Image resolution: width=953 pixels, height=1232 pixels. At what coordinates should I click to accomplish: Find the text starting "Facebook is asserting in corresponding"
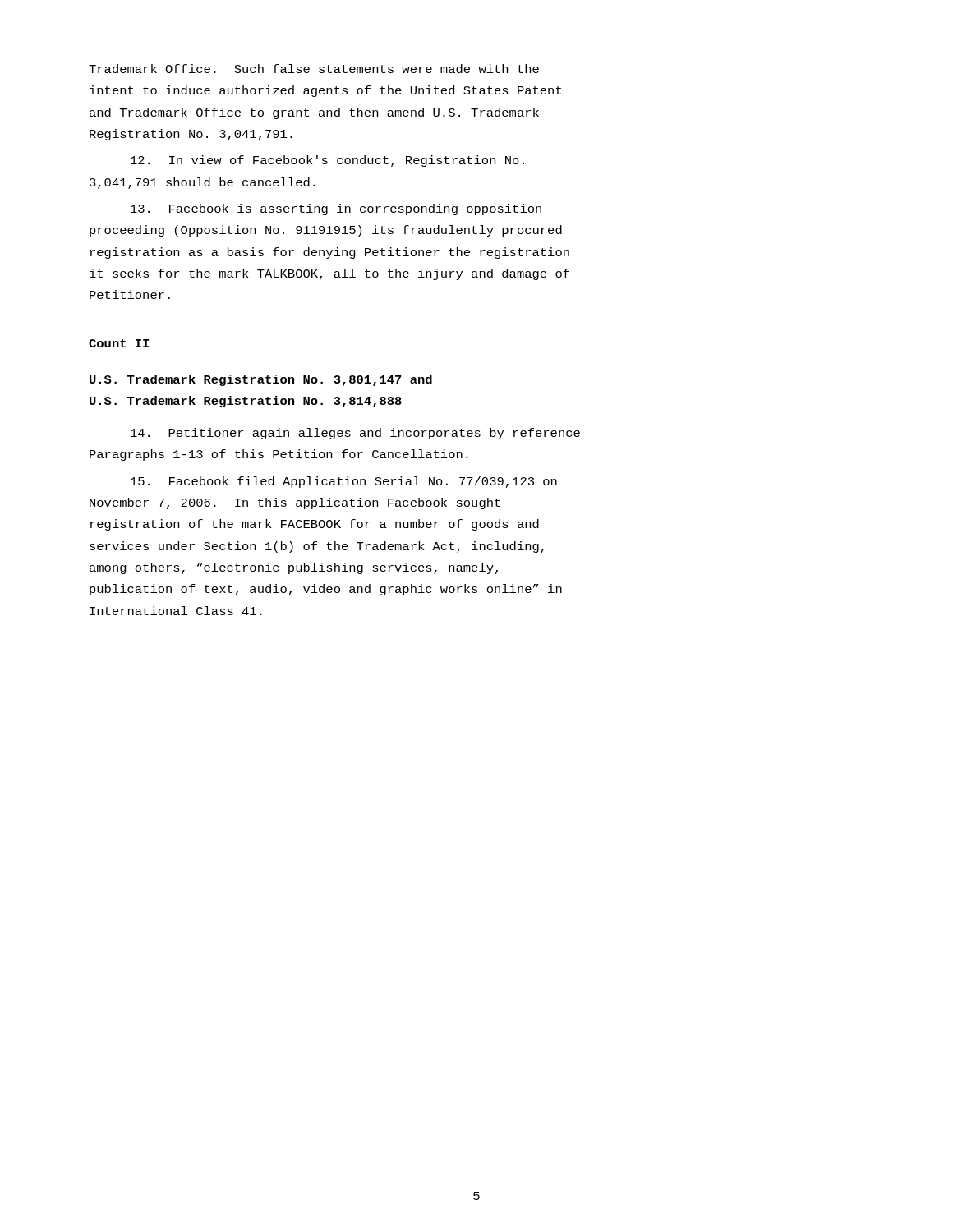[x=476, y=253]
